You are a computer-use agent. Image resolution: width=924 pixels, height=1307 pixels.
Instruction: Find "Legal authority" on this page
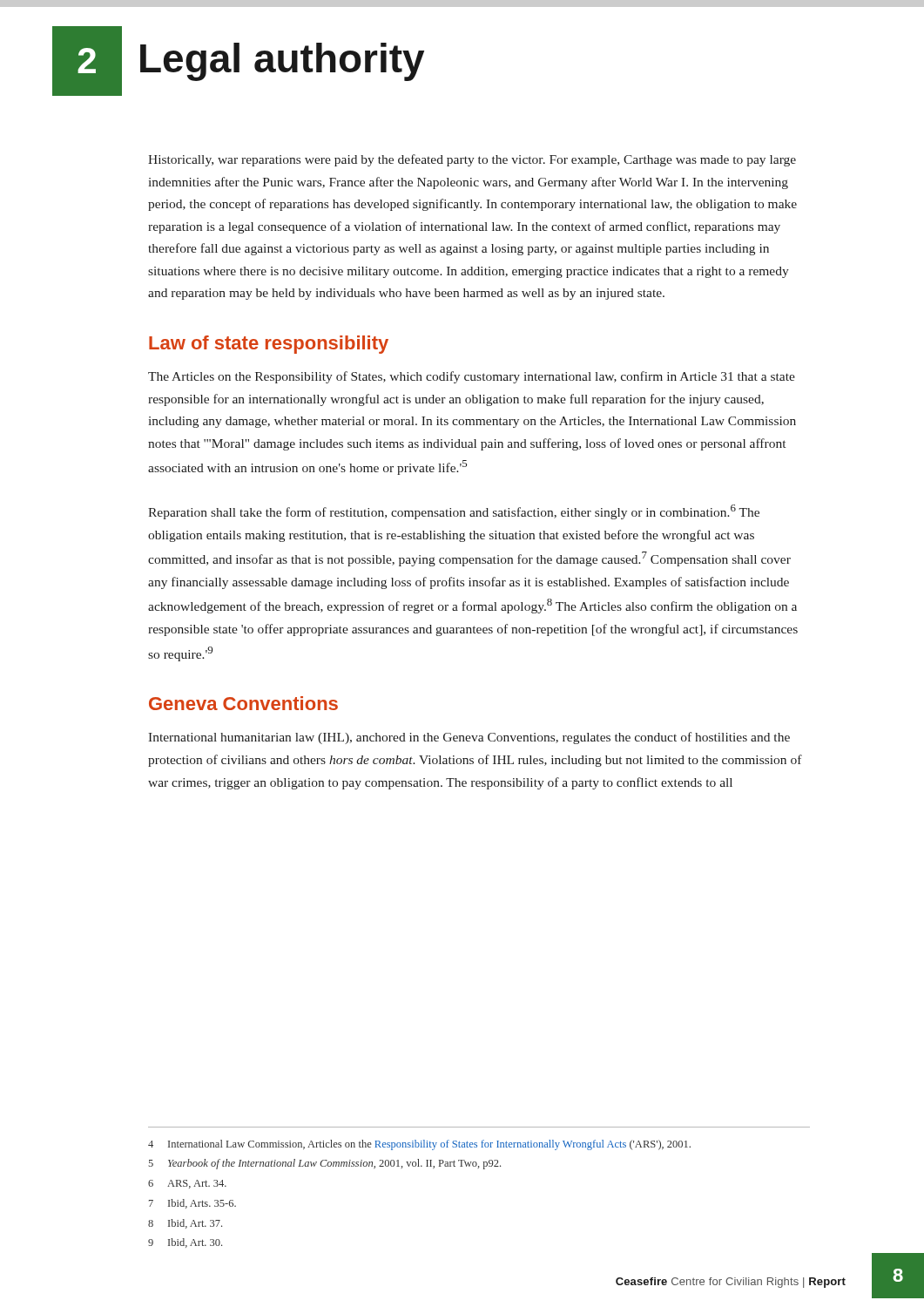281,58
